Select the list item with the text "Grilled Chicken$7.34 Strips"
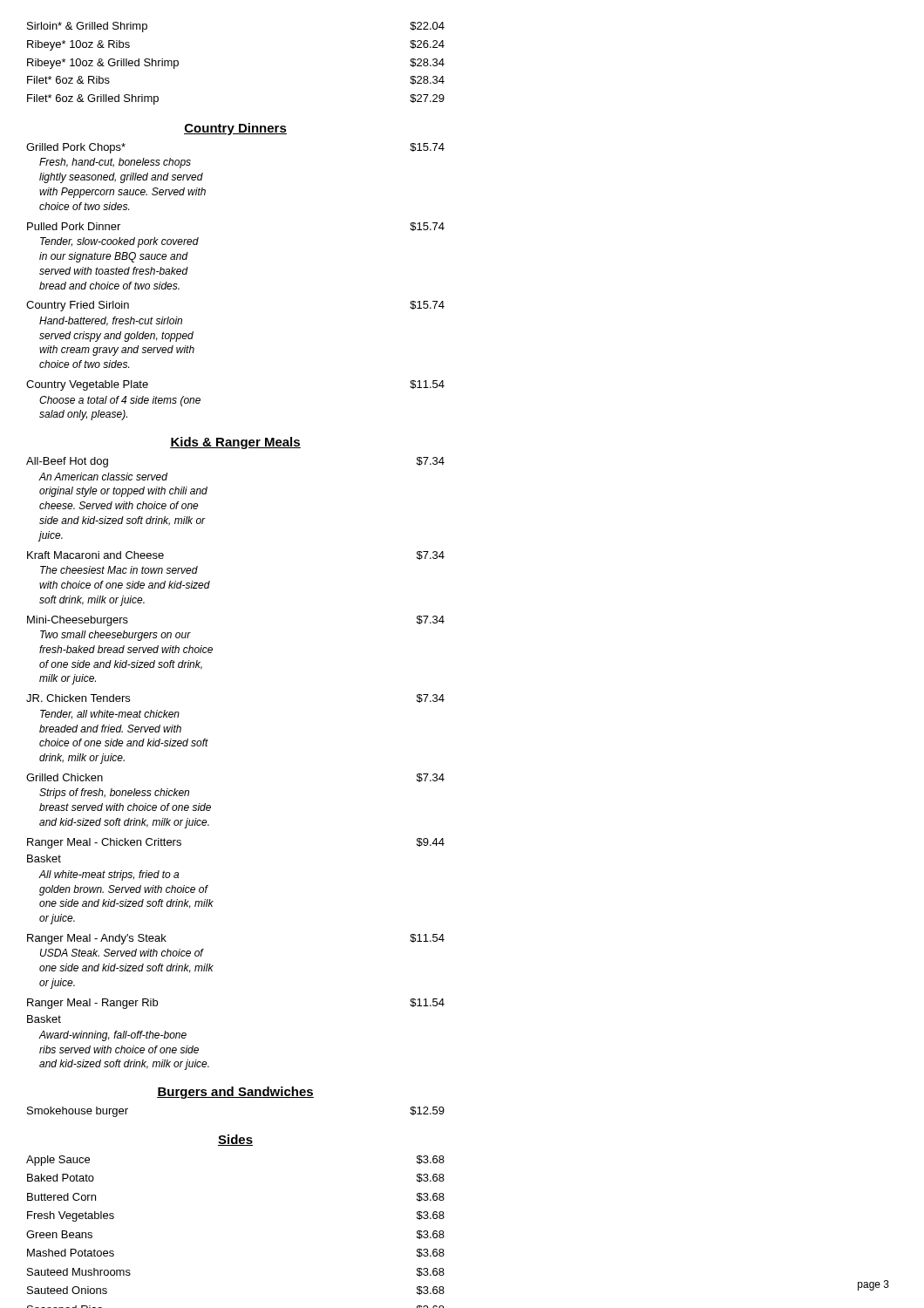Image resolution: width=924 pixels, height=1308 pixels. (64, 778)
